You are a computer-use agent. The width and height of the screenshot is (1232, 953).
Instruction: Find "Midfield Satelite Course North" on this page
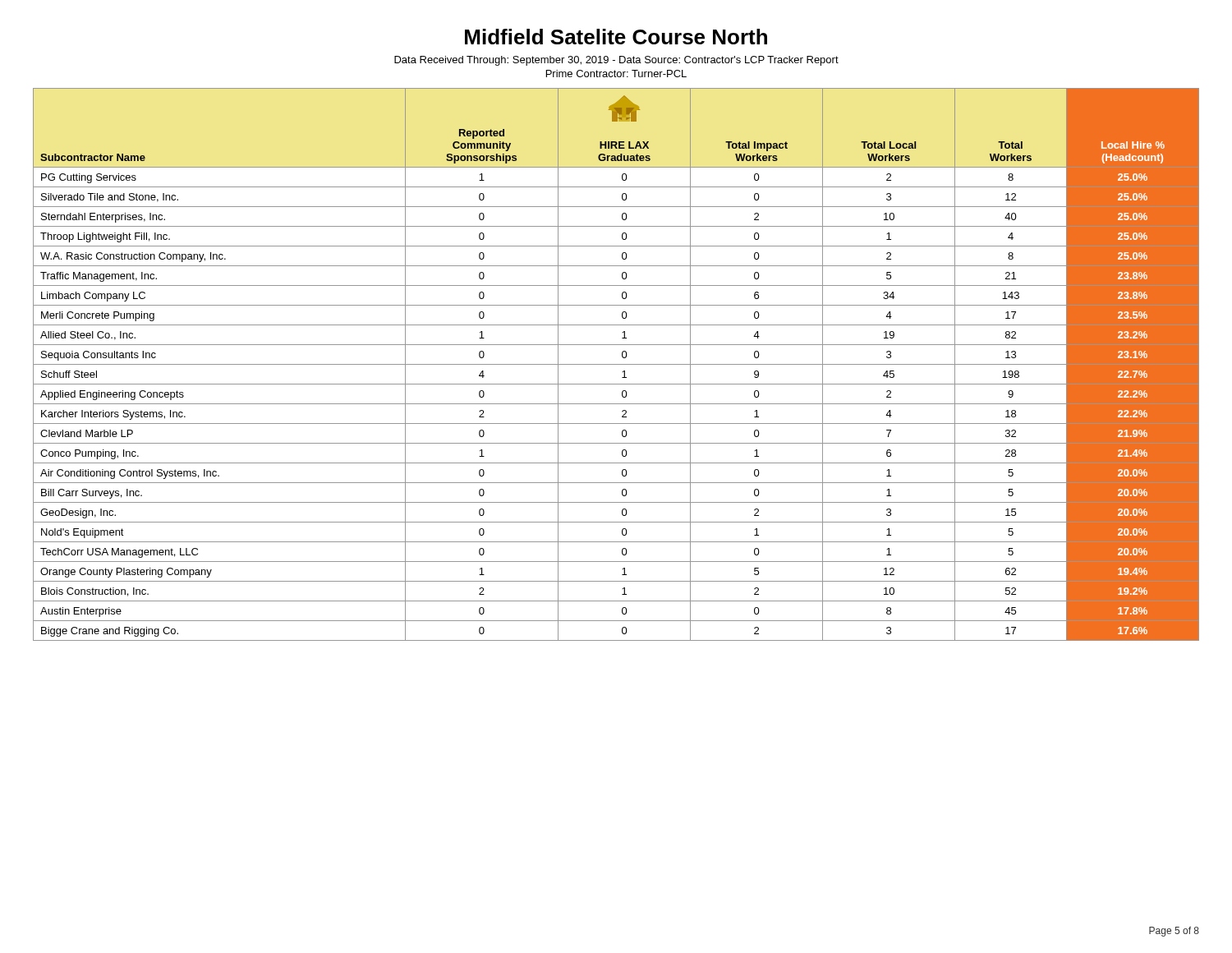click(x=616, y=37)
